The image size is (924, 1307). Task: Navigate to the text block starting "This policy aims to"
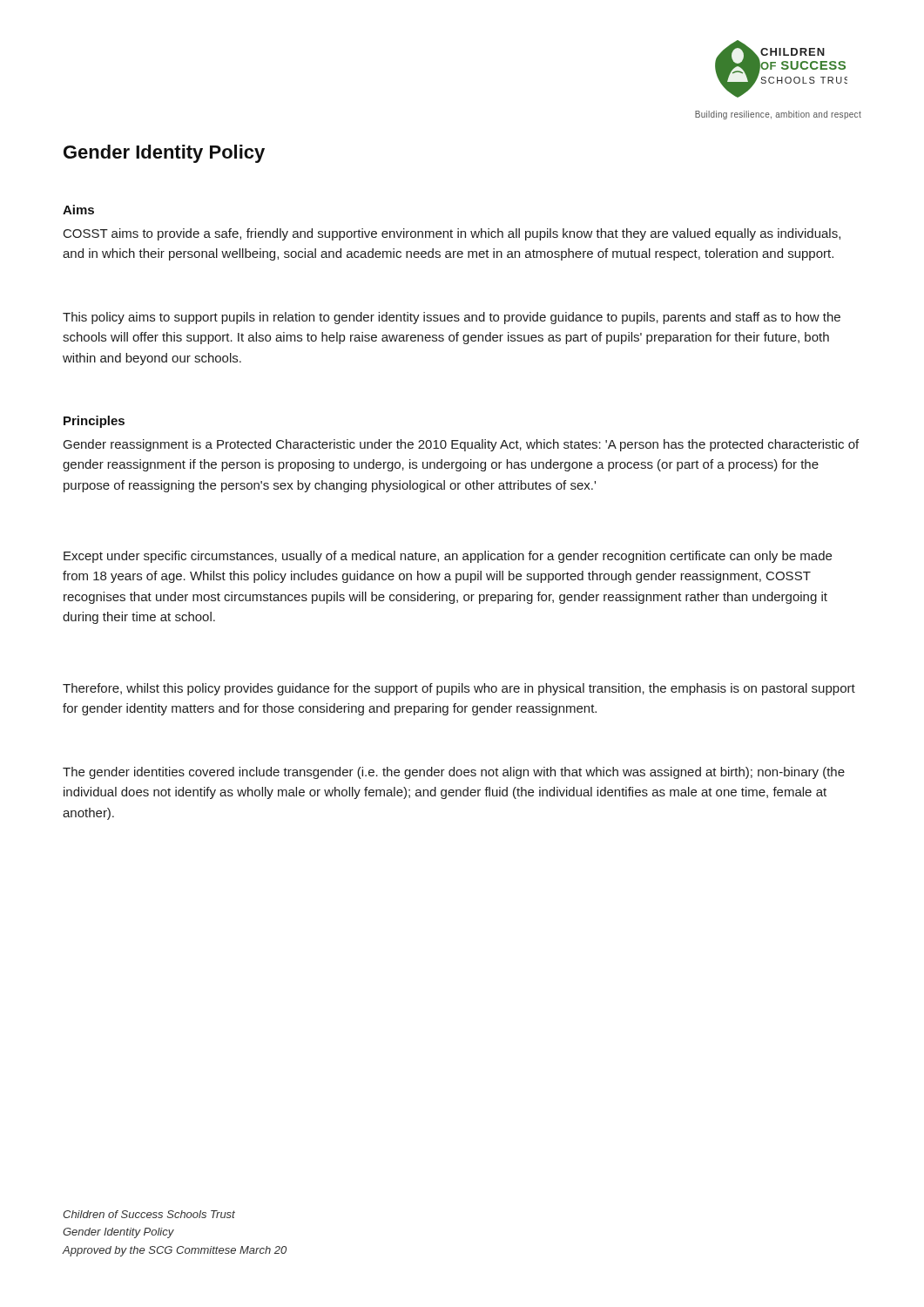(452, 337)
